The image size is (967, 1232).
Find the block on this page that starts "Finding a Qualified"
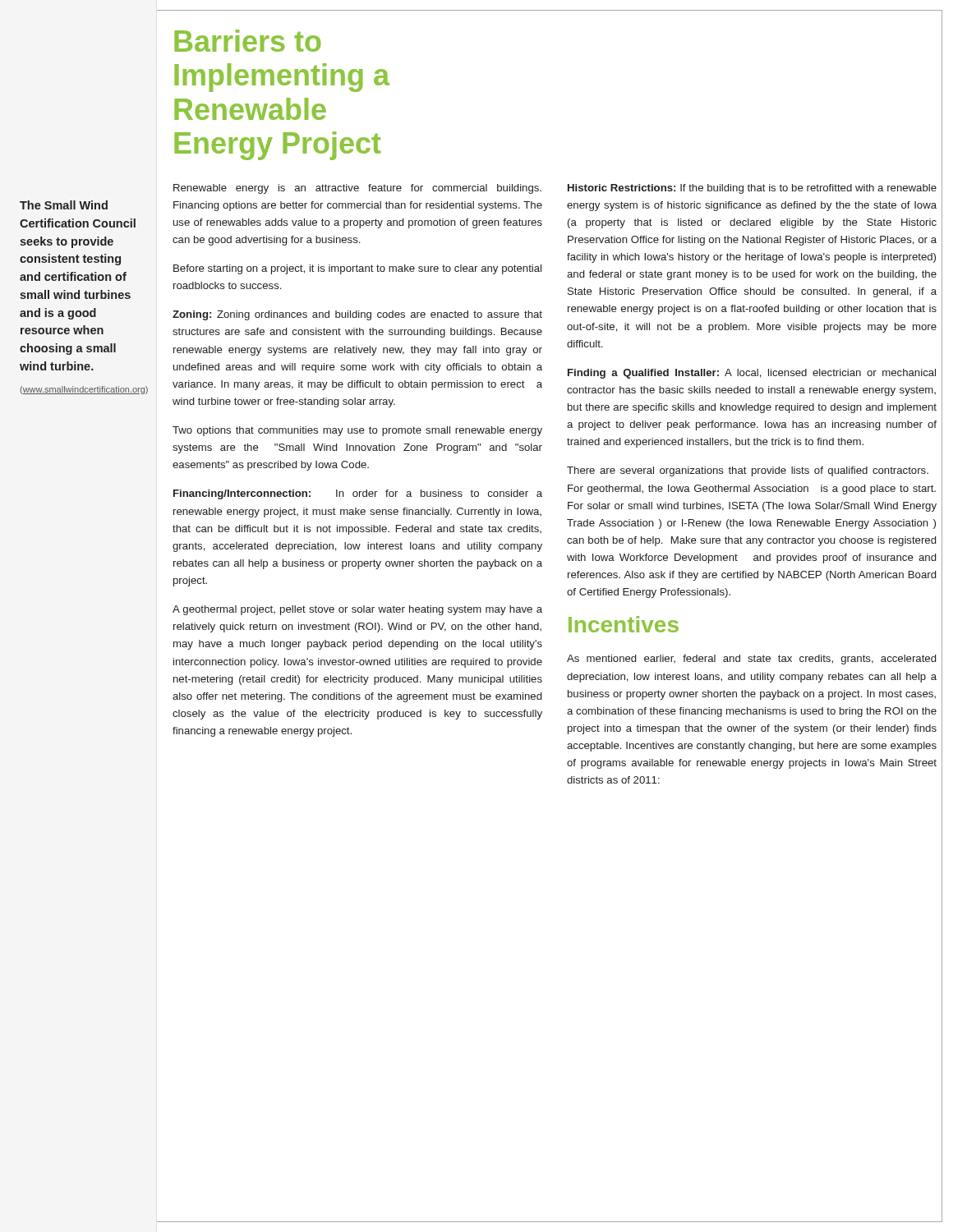pyautogui.click(x=752, y=407)
